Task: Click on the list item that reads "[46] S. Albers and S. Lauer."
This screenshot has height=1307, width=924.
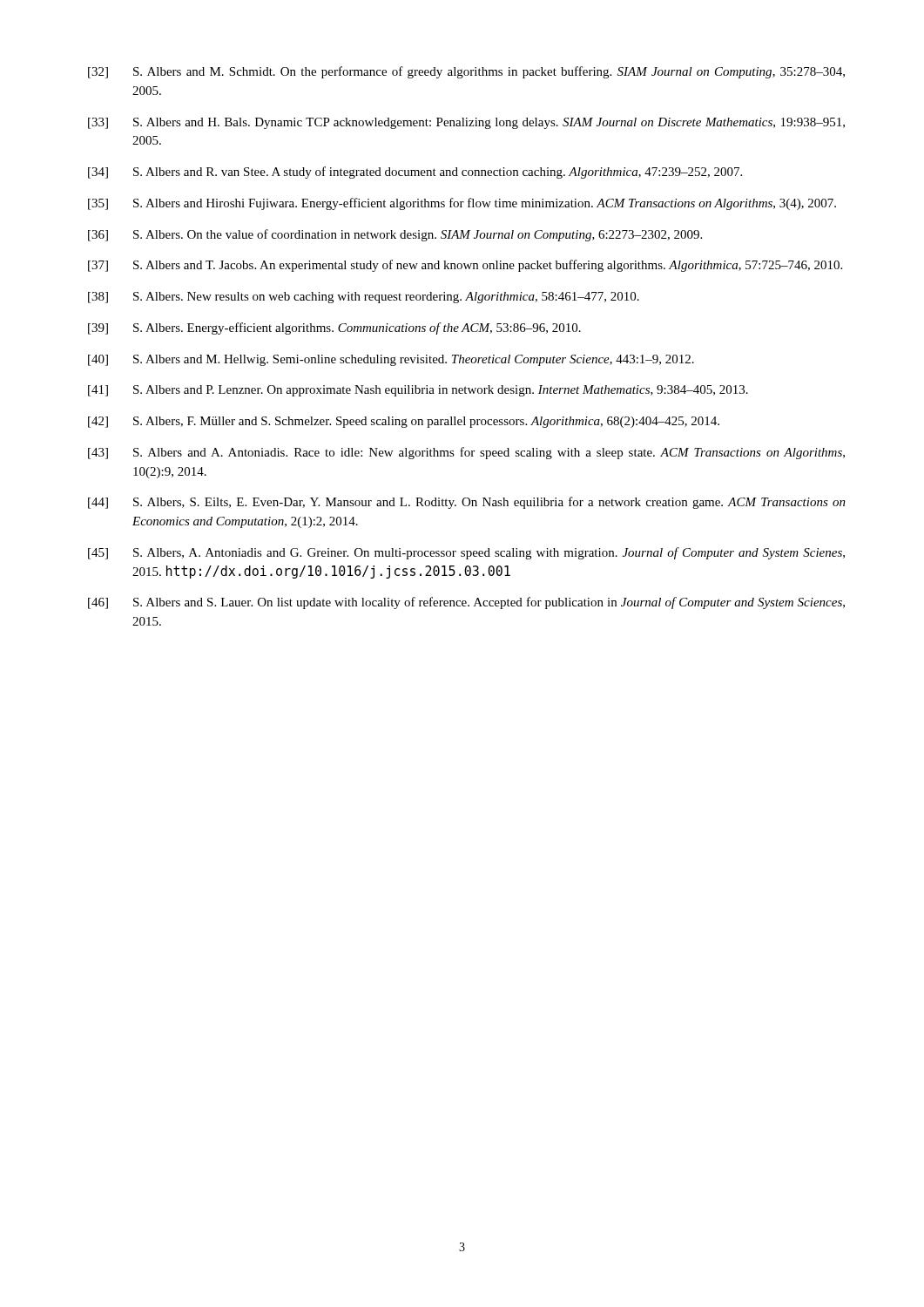Action: pos(466,613)
